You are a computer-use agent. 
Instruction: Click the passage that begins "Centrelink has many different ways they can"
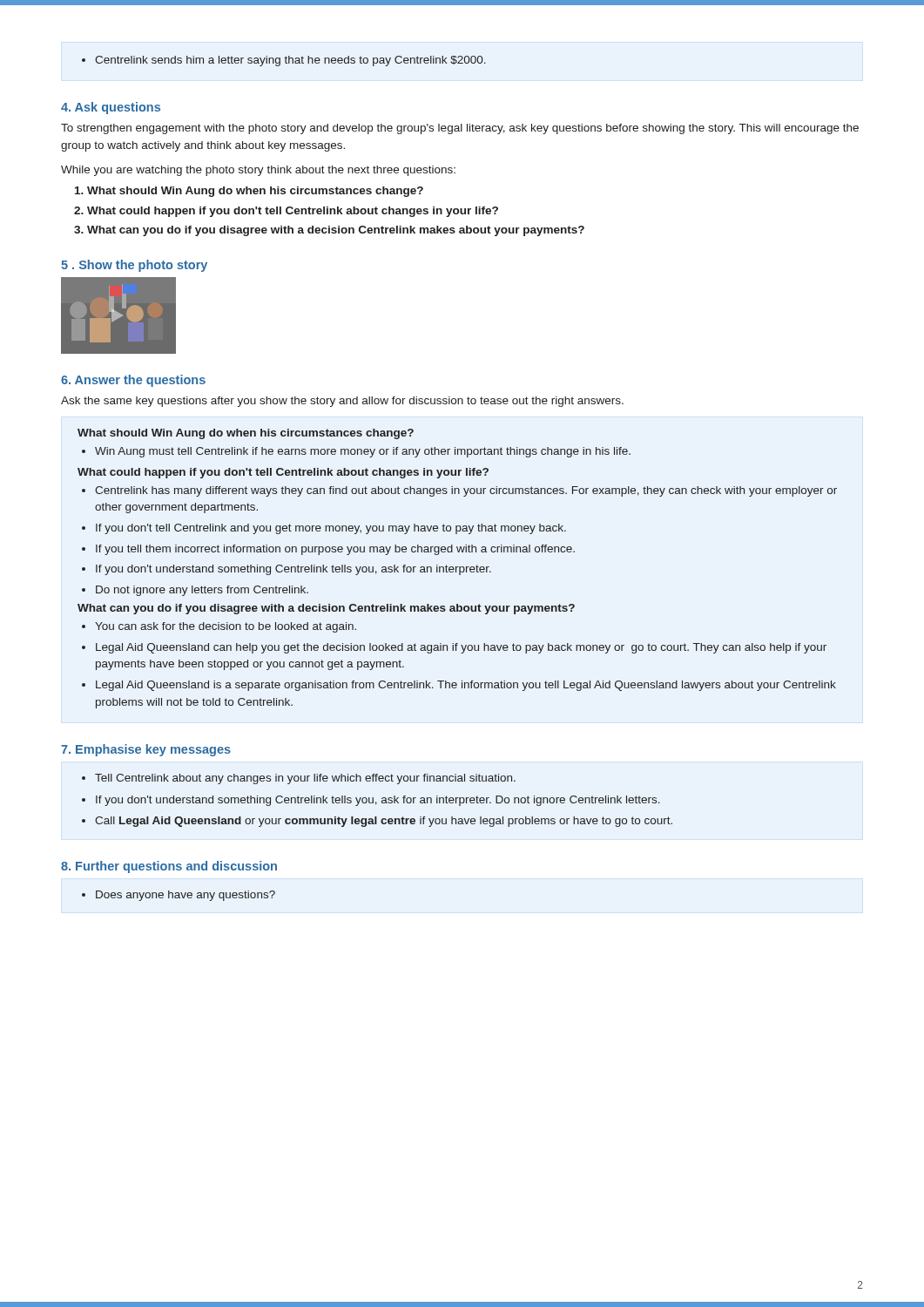coord(462,540)
